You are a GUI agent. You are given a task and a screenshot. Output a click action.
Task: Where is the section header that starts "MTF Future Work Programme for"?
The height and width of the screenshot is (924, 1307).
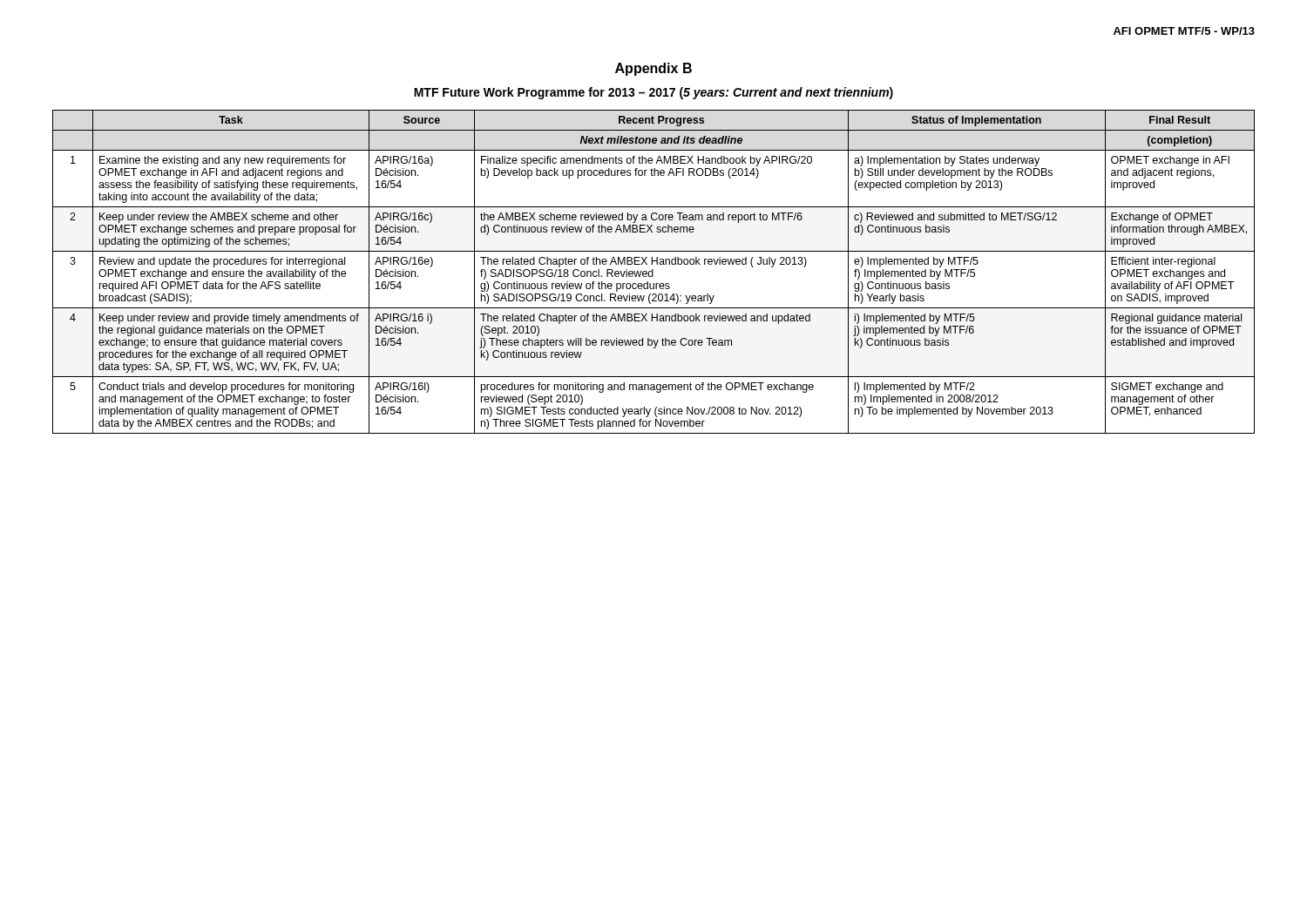654,92
